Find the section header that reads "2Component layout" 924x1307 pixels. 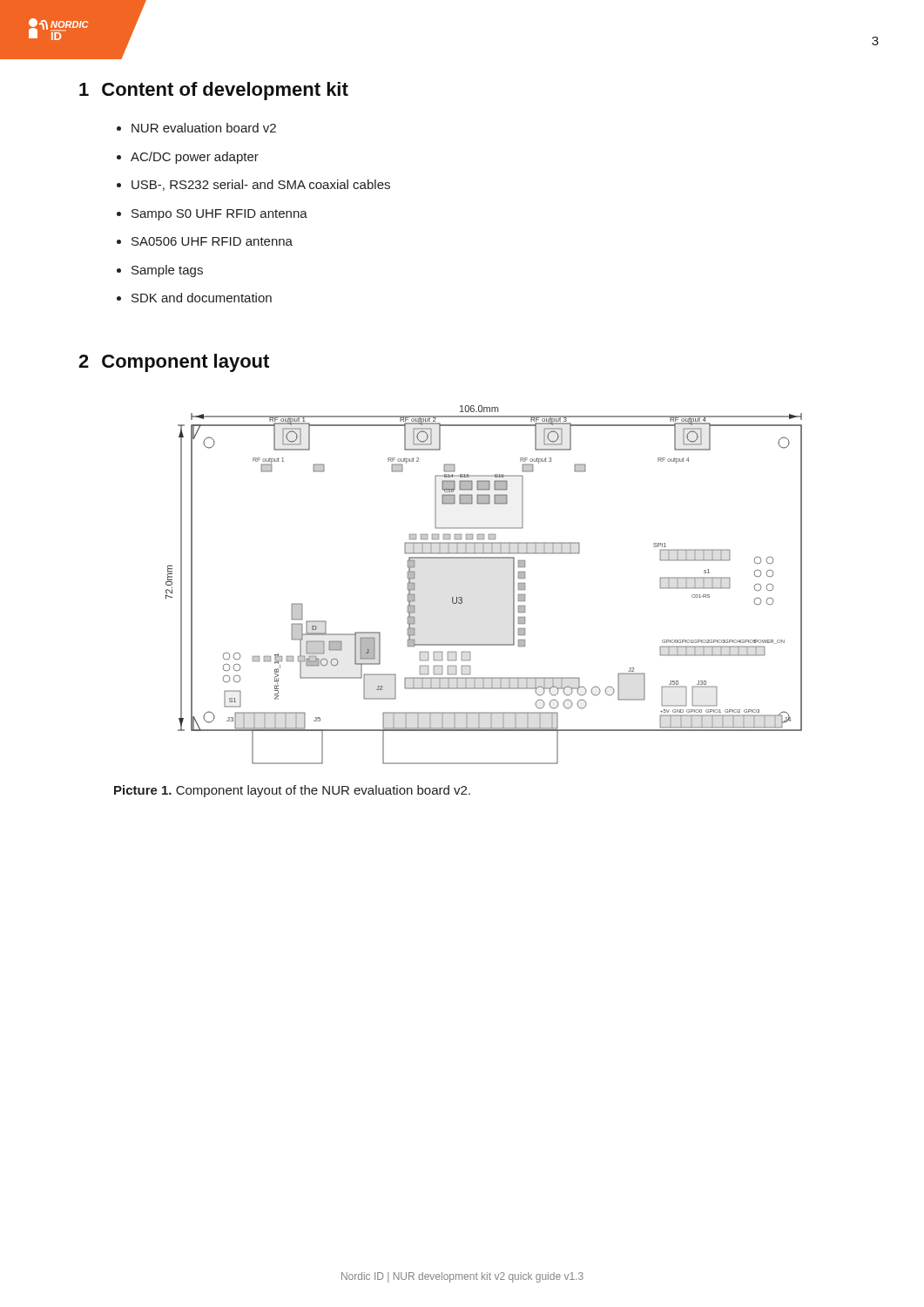coord(174,361)
